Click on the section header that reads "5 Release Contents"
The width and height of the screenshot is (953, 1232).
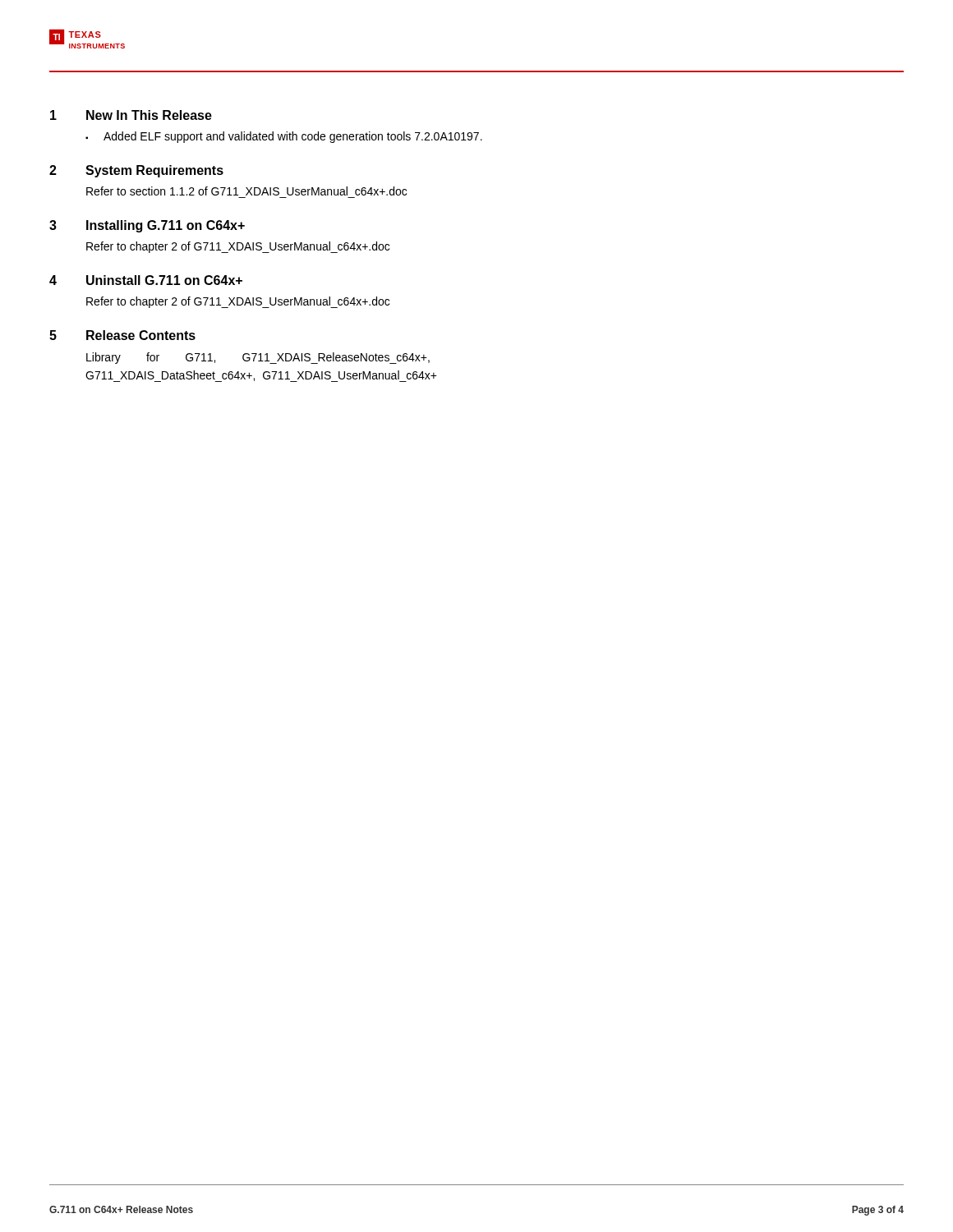pos(123,336)
